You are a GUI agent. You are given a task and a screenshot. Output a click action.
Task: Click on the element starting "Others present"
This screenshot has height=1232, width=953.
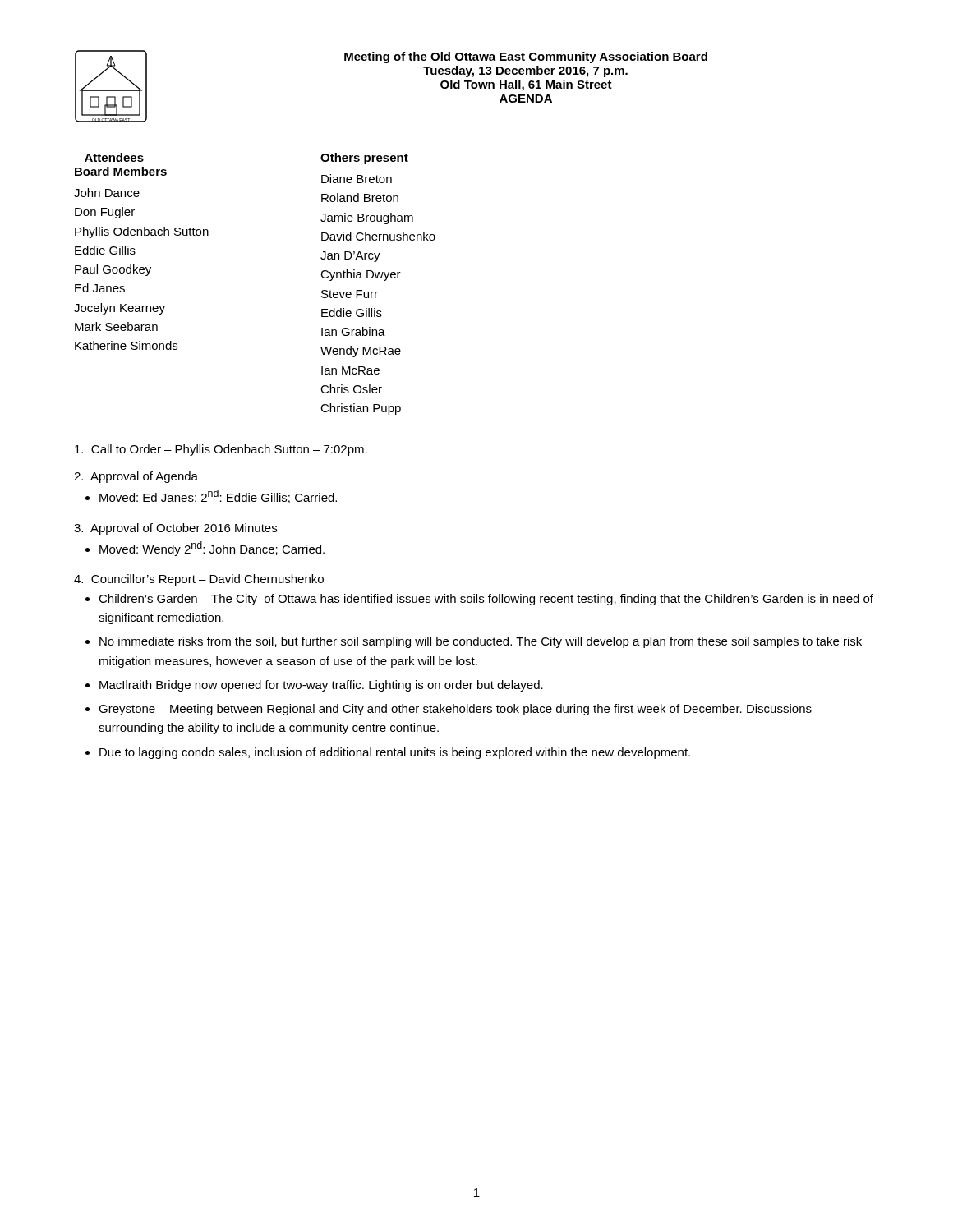[x=364, y=157]
